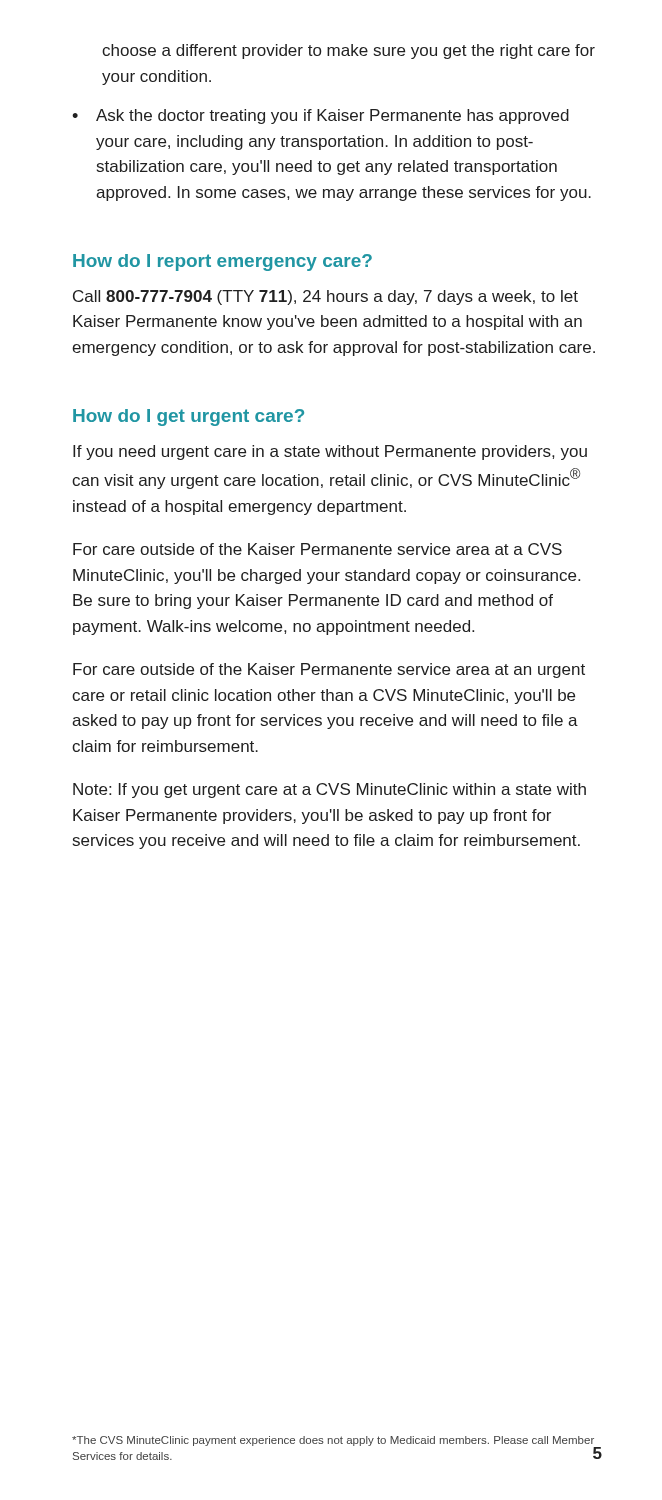Point to the text block starting "Call 800-777-7904 (TTY"
This screenshot has height=1500, width=662.
(x=334, y=322)
